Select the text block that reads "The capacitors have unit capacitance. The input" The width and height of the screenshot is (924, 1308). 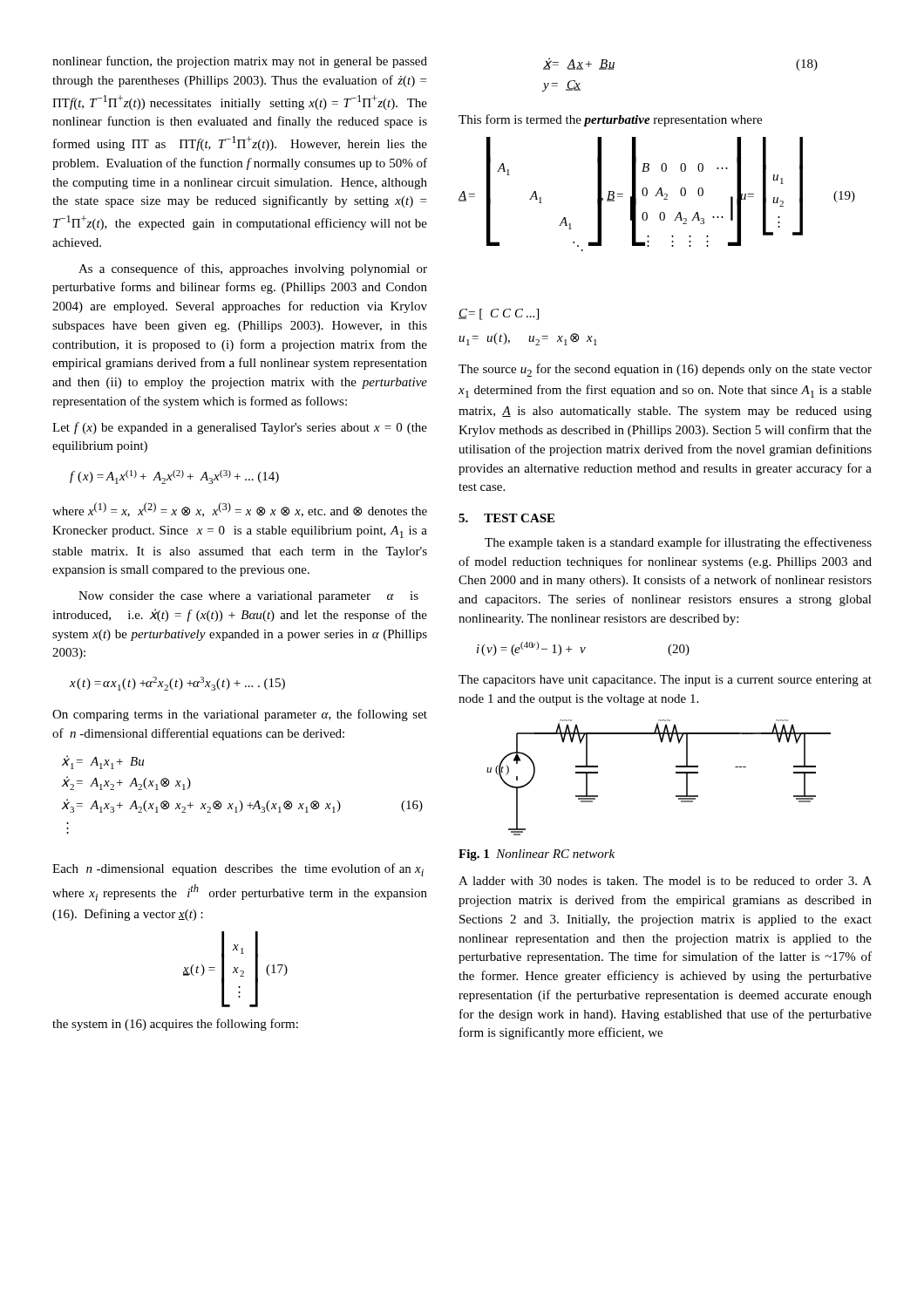pos(665,690)
